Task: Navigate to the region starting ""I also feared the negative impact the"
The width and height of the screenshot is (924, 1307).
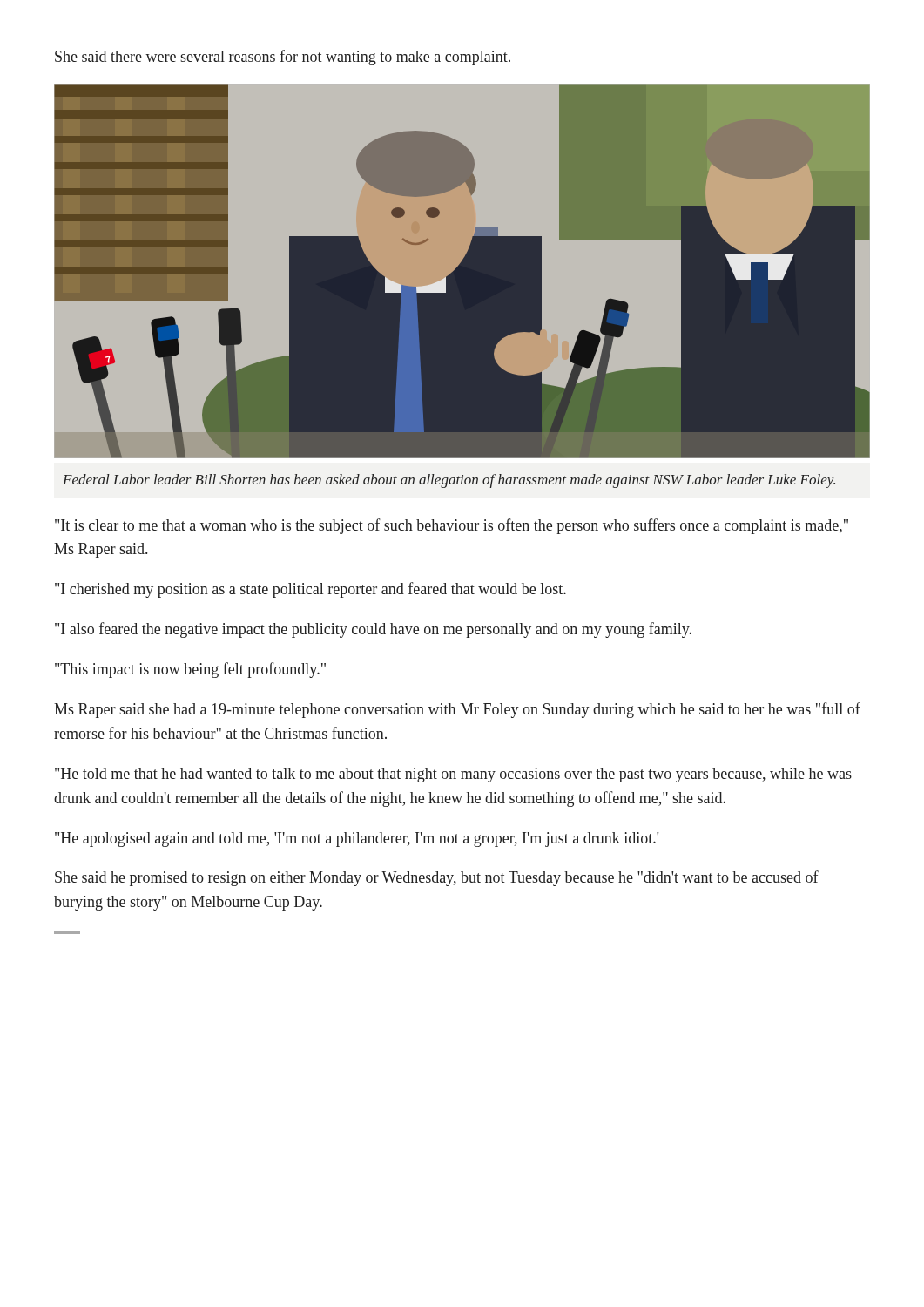Action: point(373,629)
